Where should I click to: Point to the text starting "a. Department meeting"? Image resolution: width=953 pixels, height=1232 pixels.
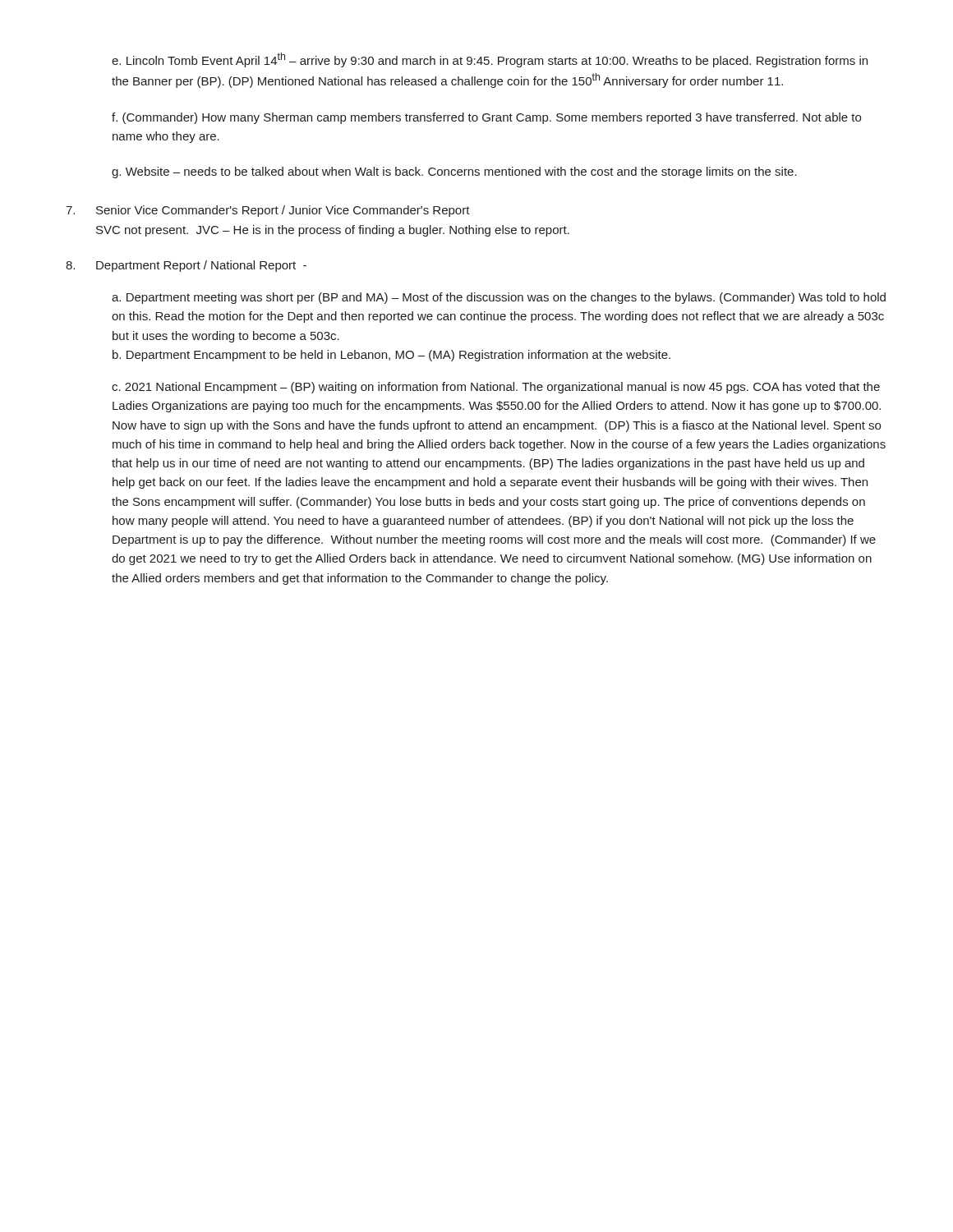499,326
